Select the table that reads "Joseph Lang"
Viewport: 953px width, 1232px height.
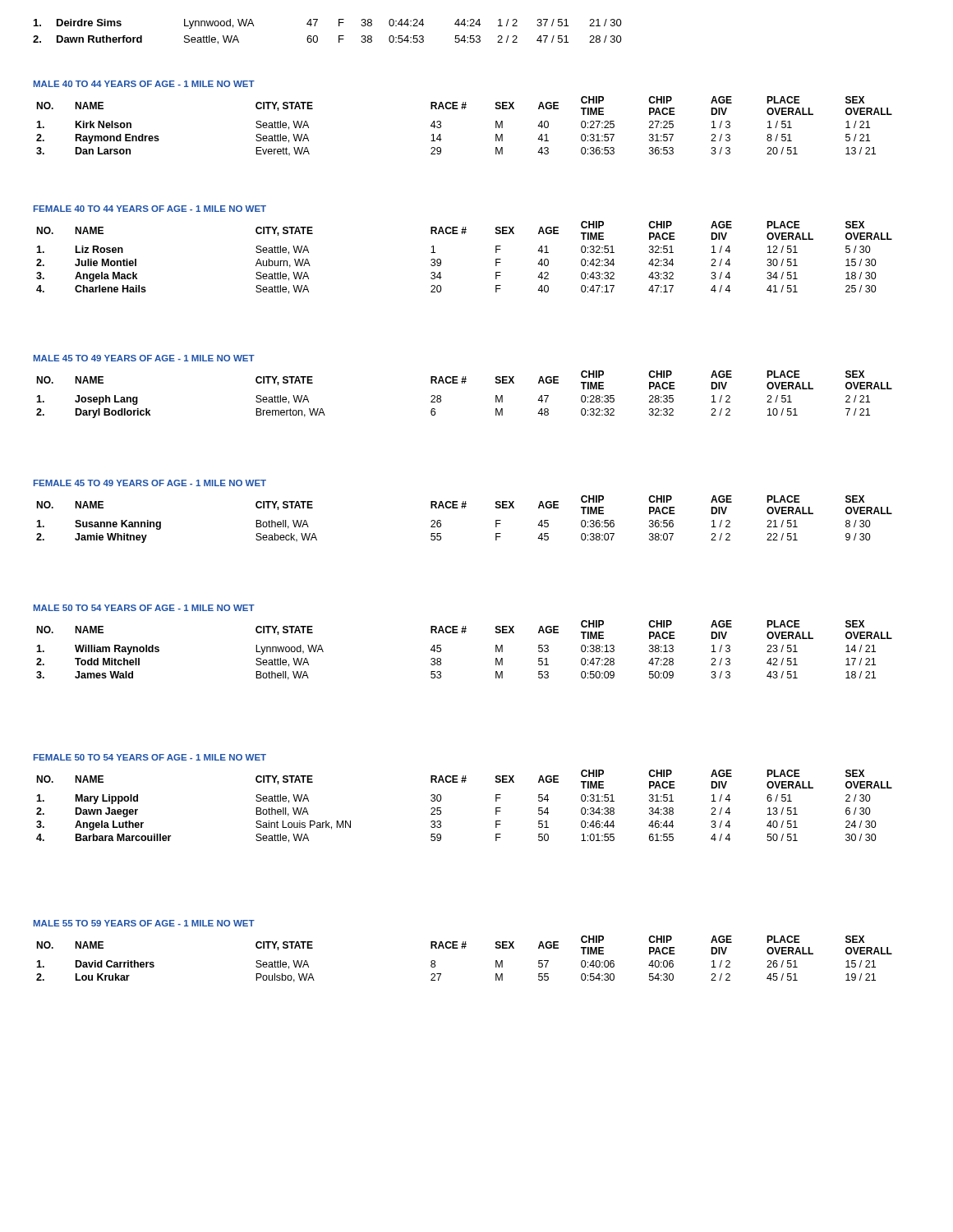476,393
